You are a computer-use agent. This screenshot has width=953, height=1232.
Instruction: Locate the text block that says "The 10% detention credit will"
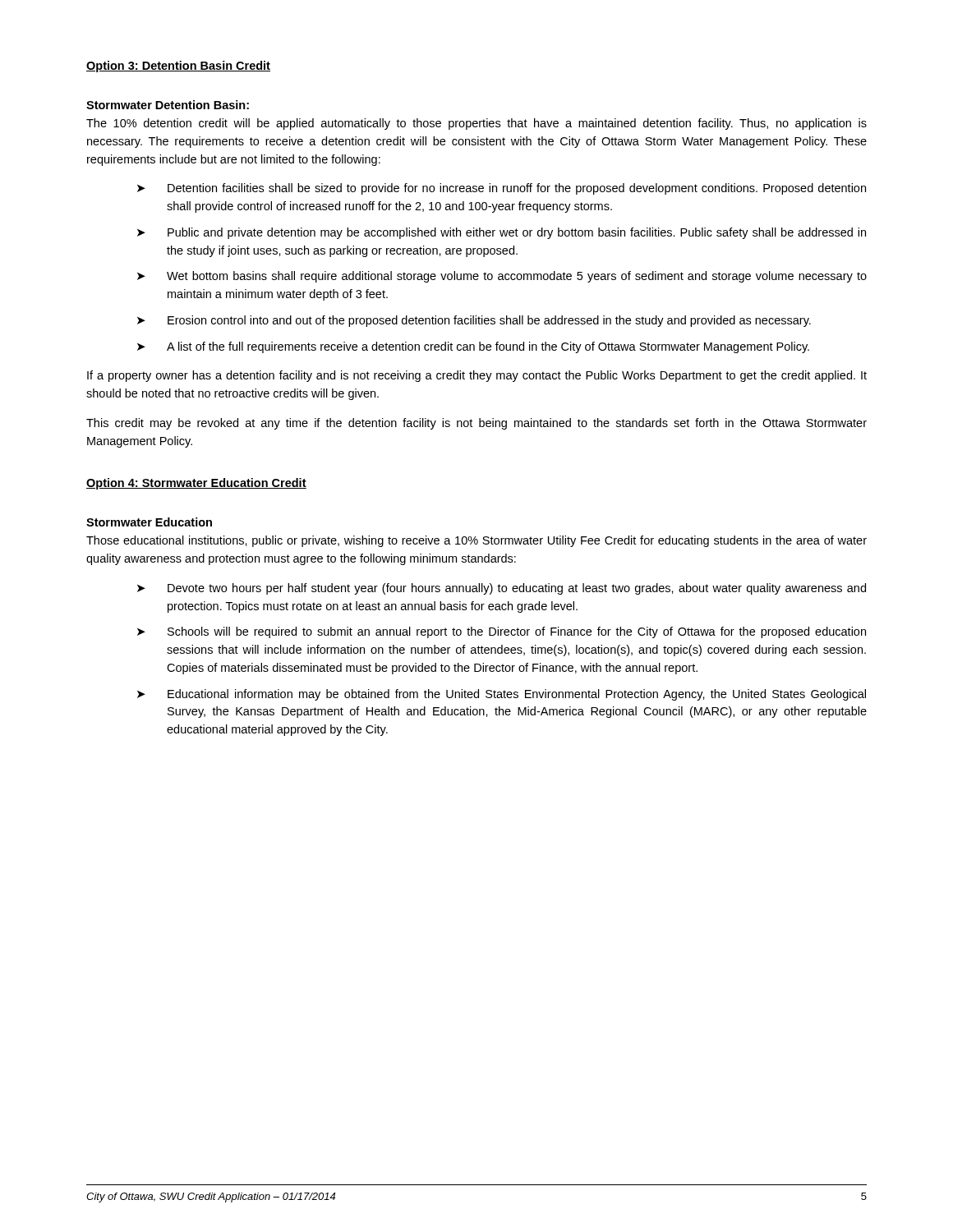coord(476,141)
